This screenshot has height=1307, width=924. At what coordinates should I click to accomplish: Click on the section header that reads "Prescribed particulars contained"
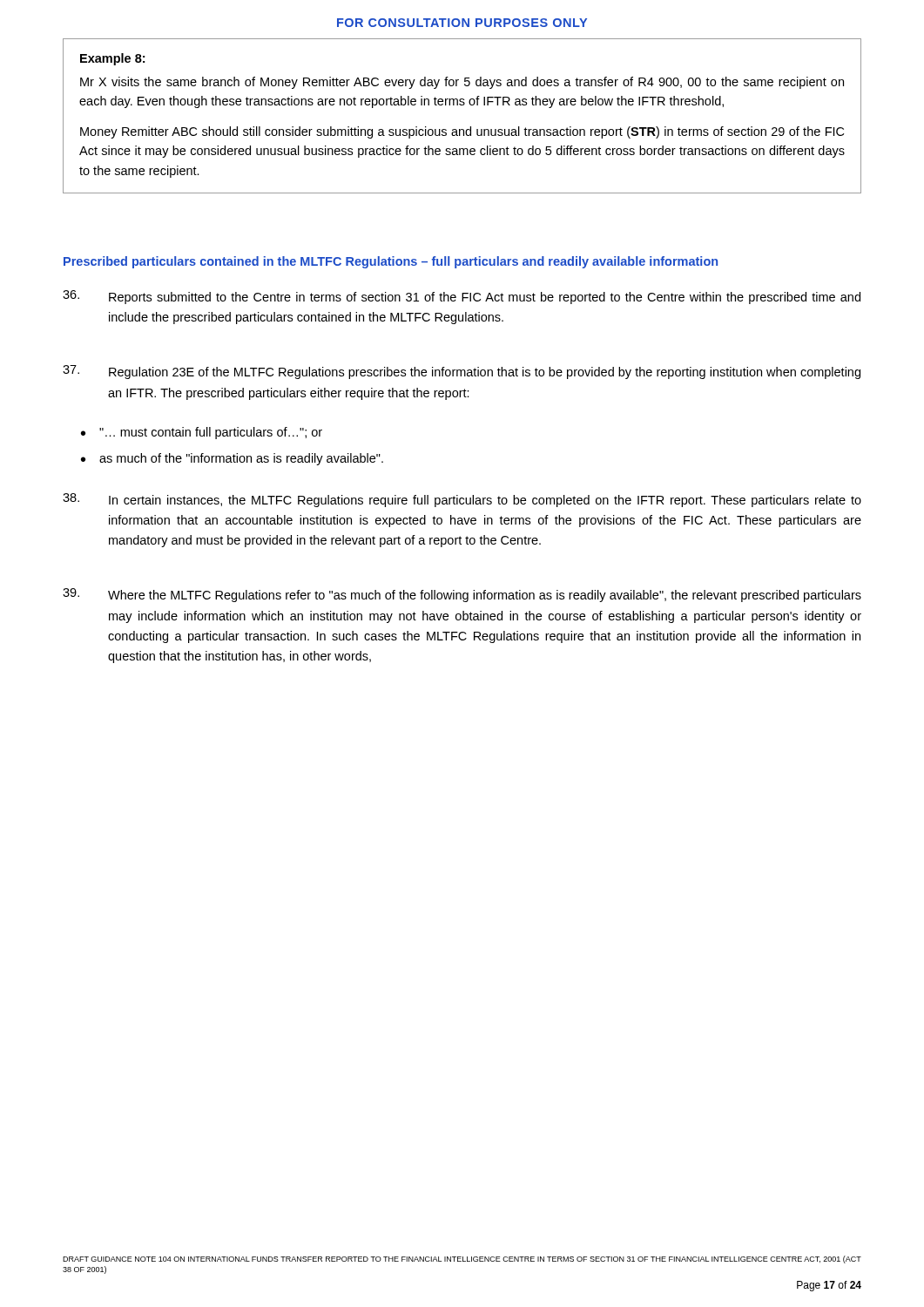coord(391,262)
